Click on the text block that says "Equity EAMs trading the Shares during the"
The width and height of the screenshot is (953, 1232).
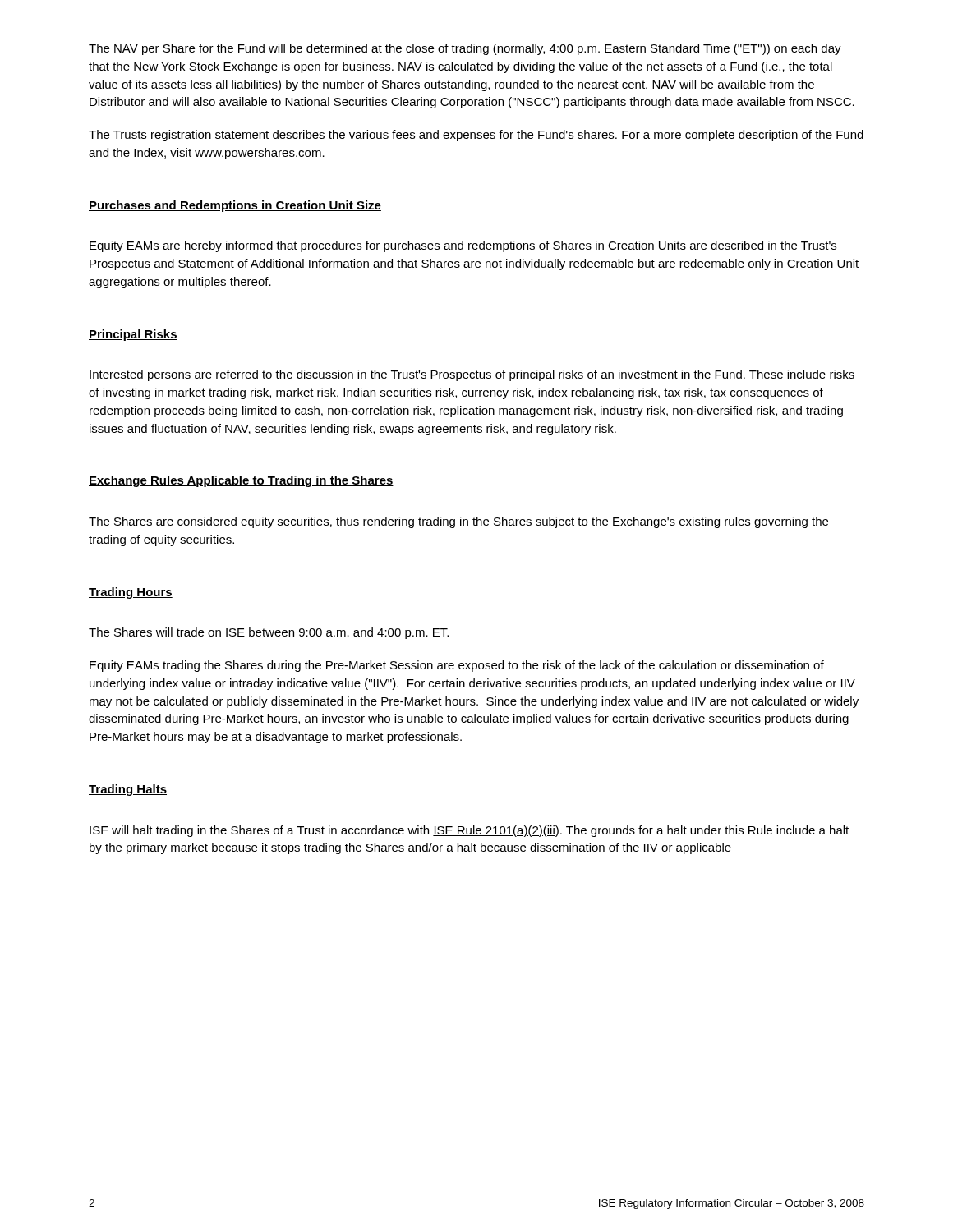474,701
